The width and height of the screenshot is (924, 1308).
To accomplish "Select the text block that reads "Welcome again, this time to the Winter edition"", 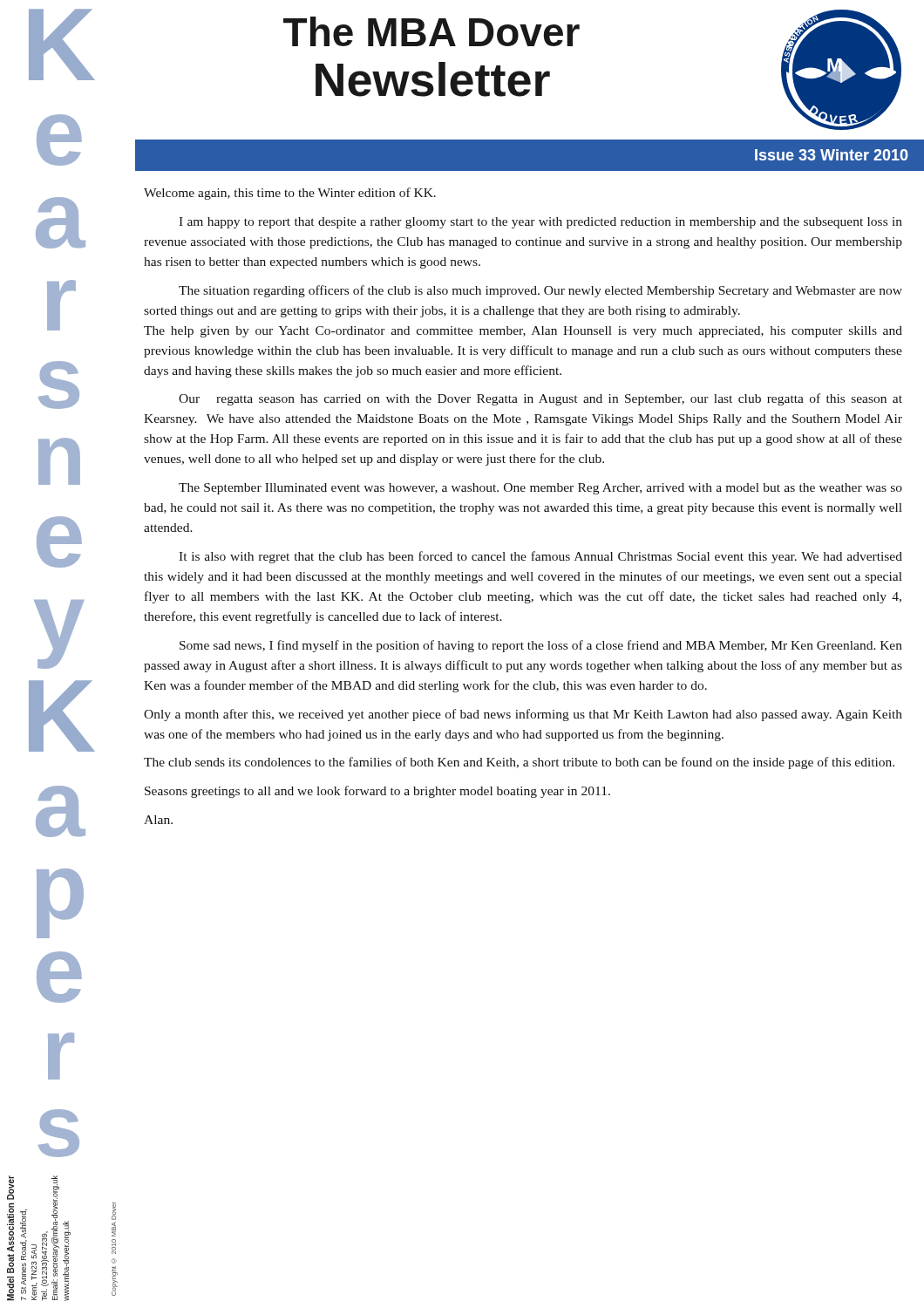I will pyautogui.click(x=290, y=194).
